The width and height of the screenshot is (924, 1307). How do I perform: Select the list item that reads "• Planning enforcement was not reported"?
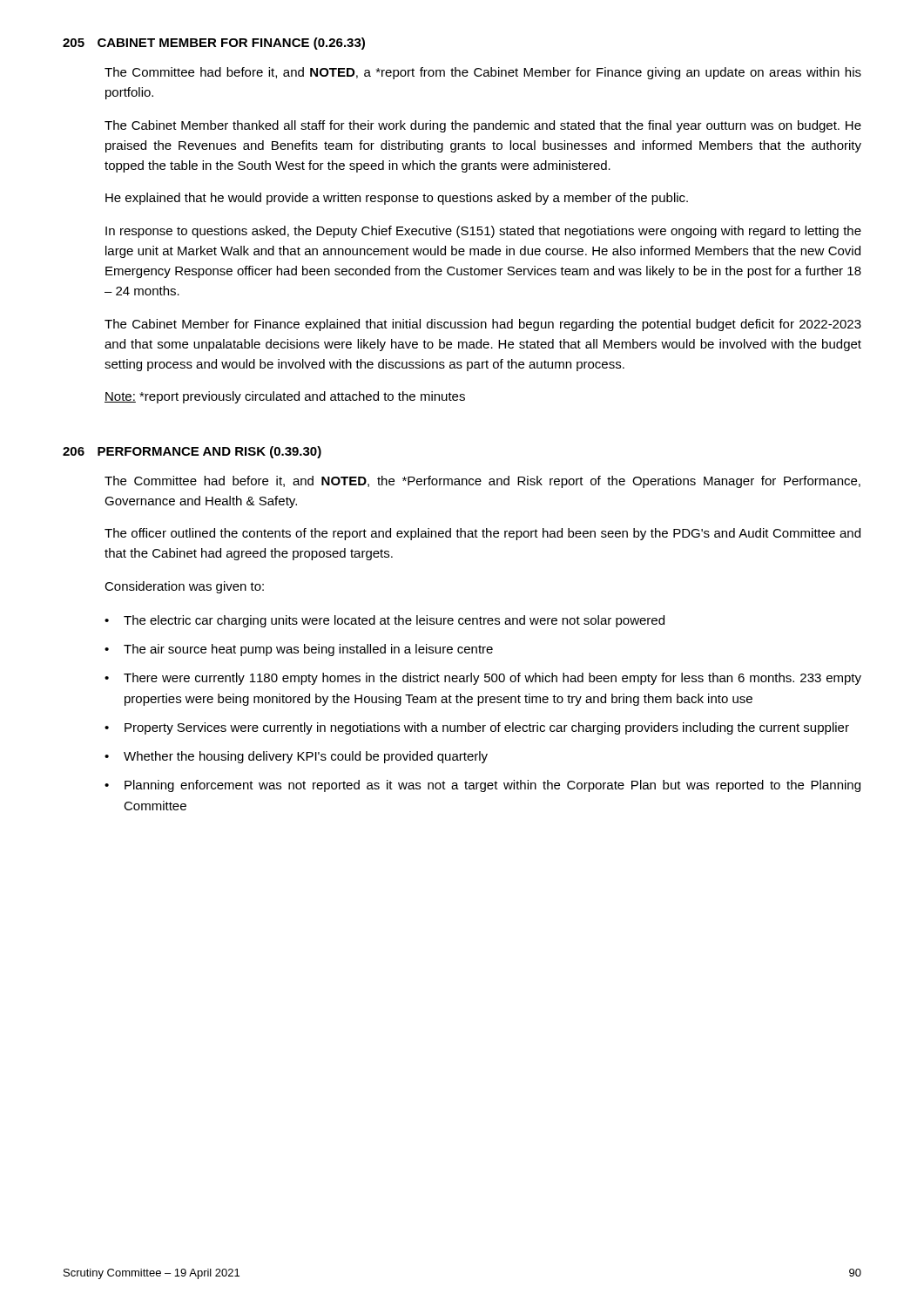tap(483, 795)
